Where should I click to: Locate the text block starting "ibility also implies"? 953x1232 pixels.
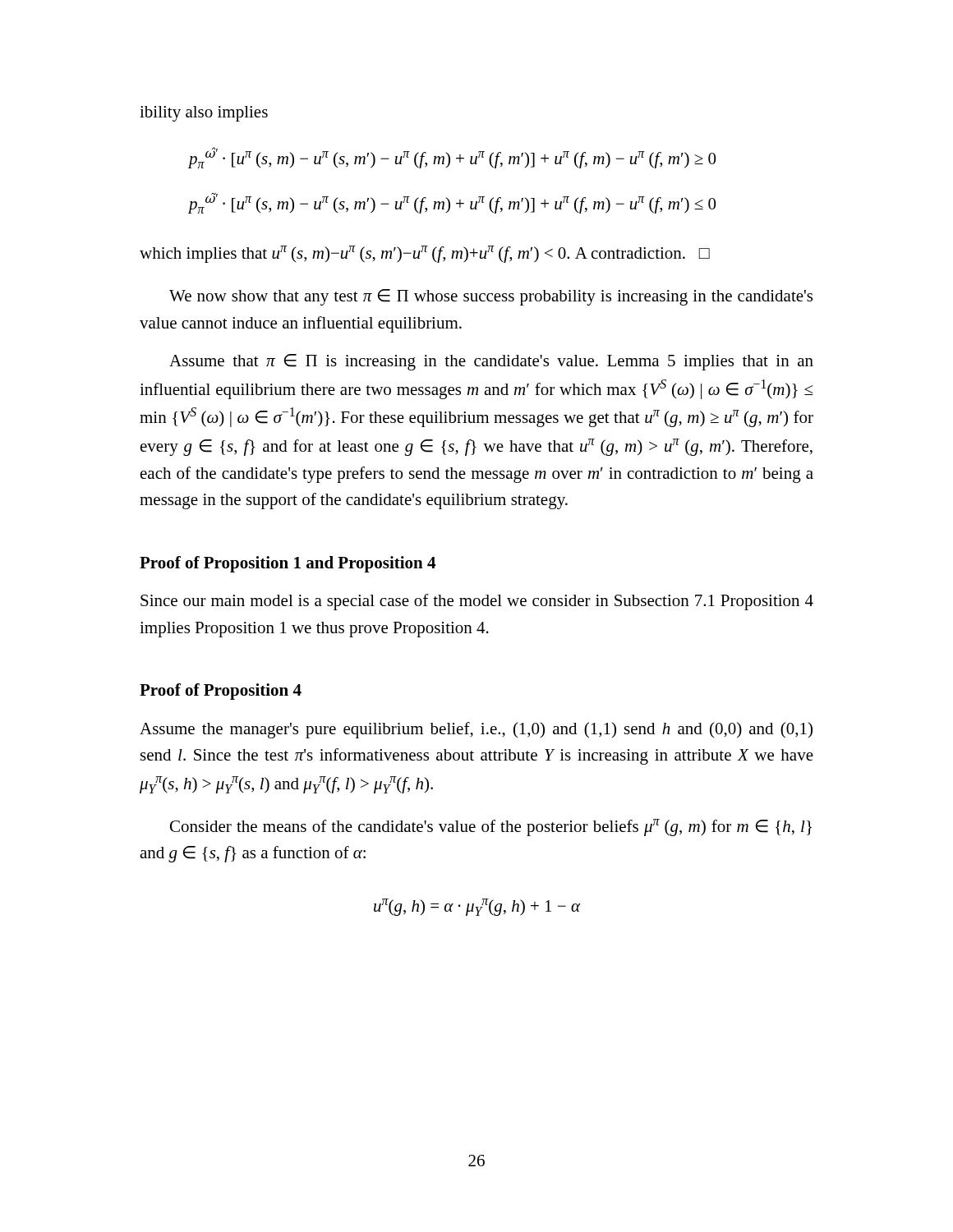(x=204, y=112)
